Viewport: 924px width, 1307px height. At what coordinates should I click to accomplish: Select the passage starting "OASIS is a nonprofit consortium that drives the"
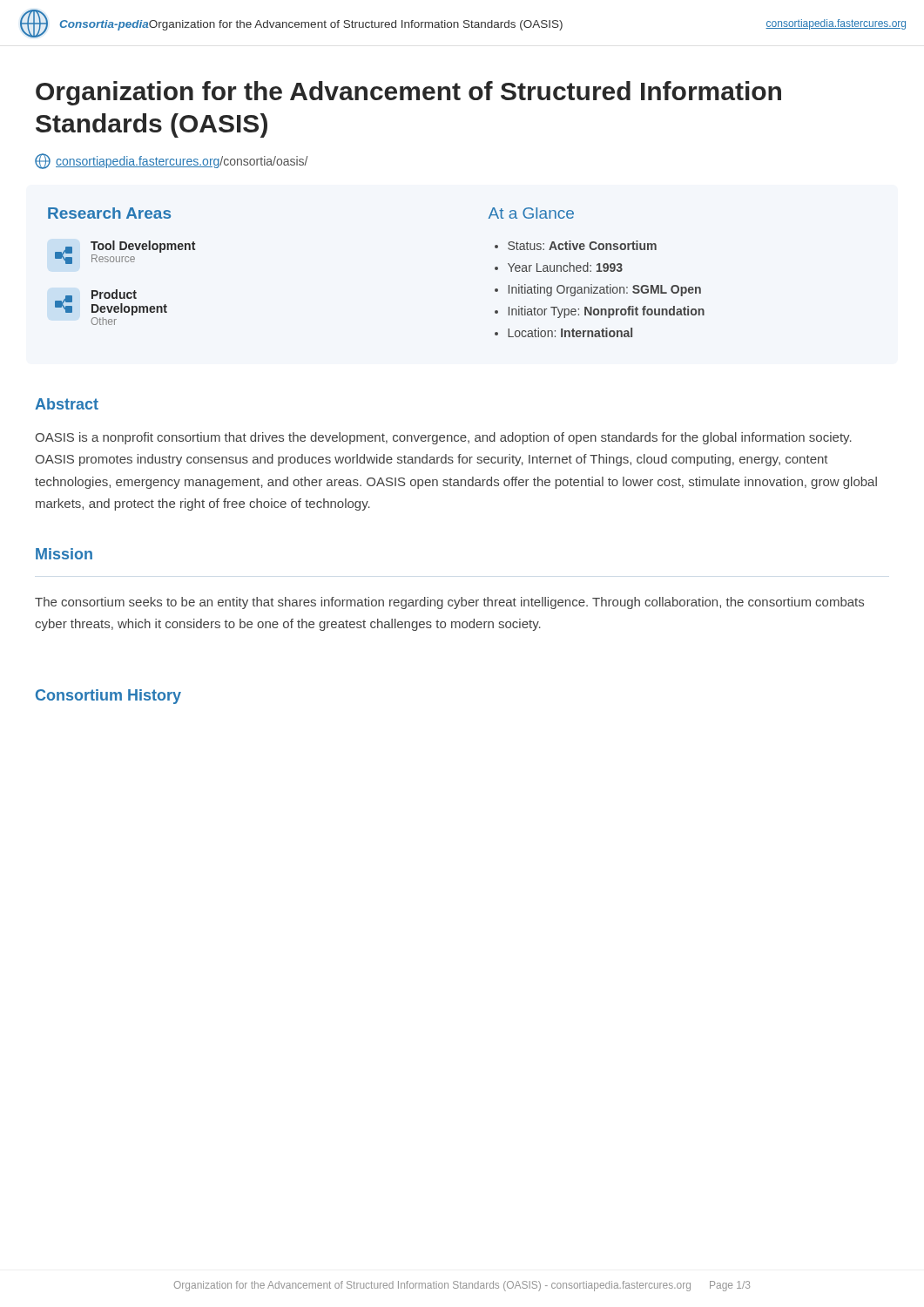point(456,470)
